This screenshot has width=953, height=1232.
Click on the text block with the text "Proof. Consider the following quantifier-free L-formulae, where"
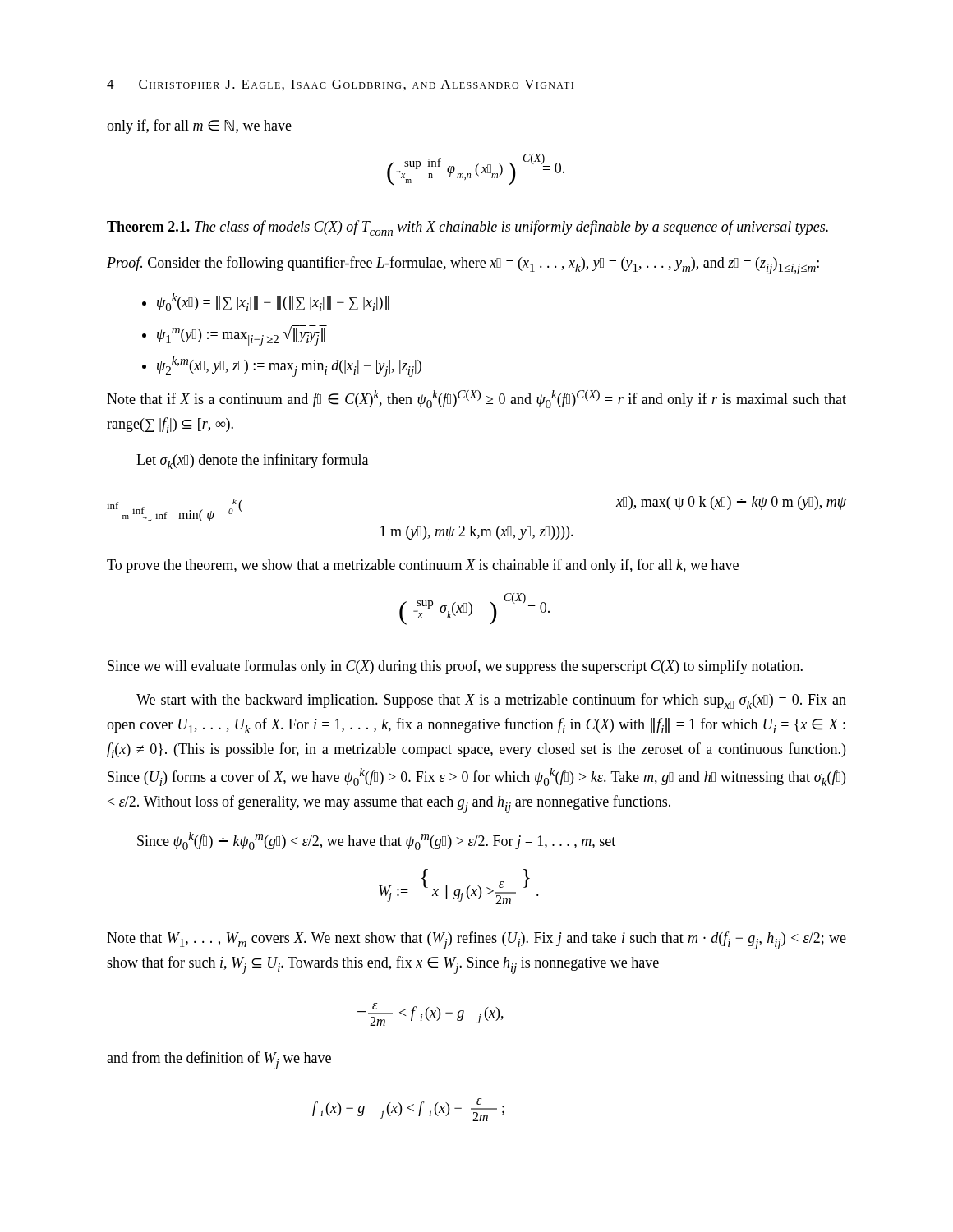[x=476, y=264]
